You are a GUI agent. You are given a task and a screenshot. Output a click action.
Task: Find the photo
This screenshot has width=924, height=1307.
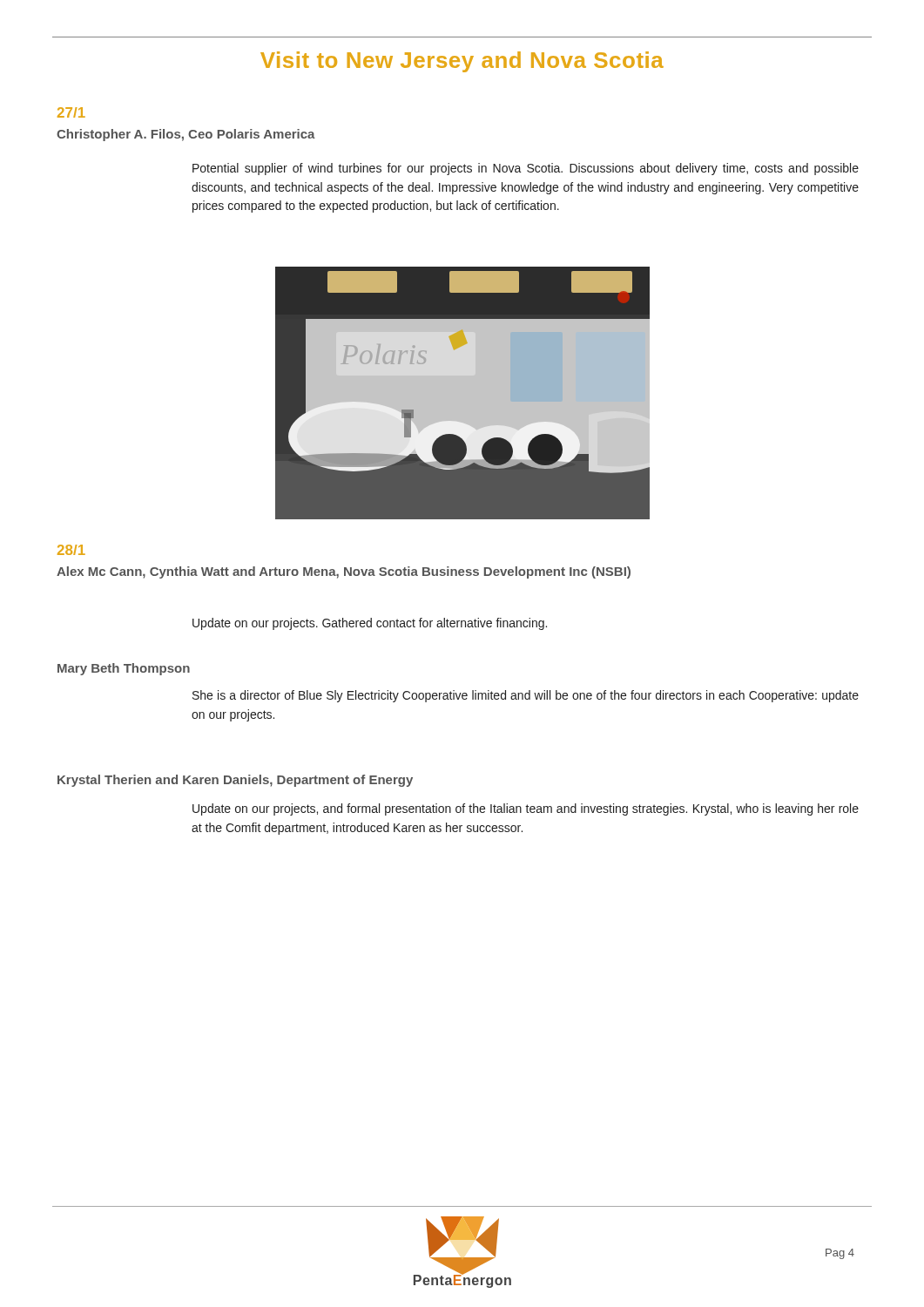(x=462, y=393)
